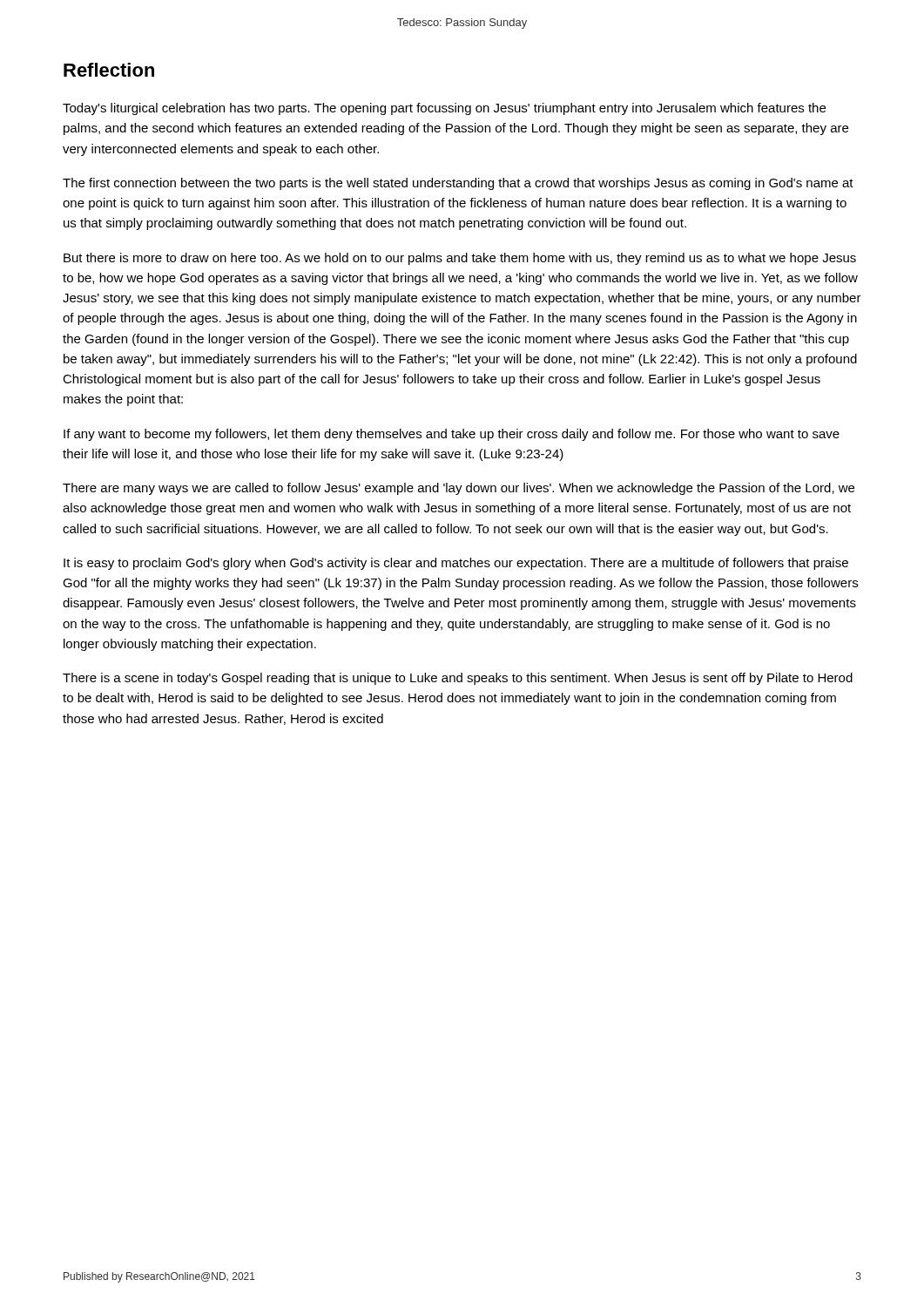The width and height of the screenshot is (924, 1307).
Task: Select the text block starting "If any want to become my"
Action: pyautogui.click(x=451, y=443)
